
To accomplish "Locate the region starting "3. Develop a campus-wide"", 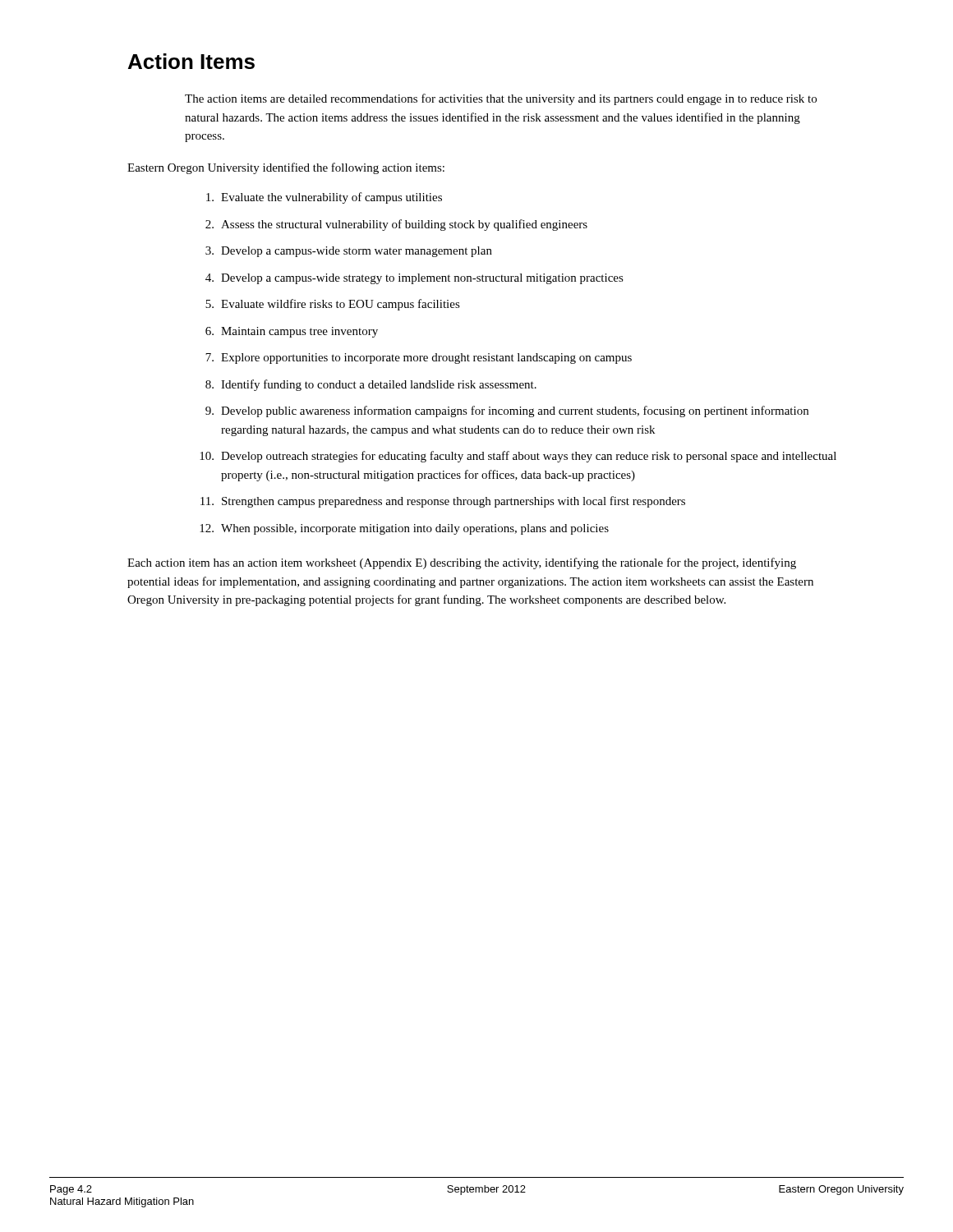I will point(349,252).
